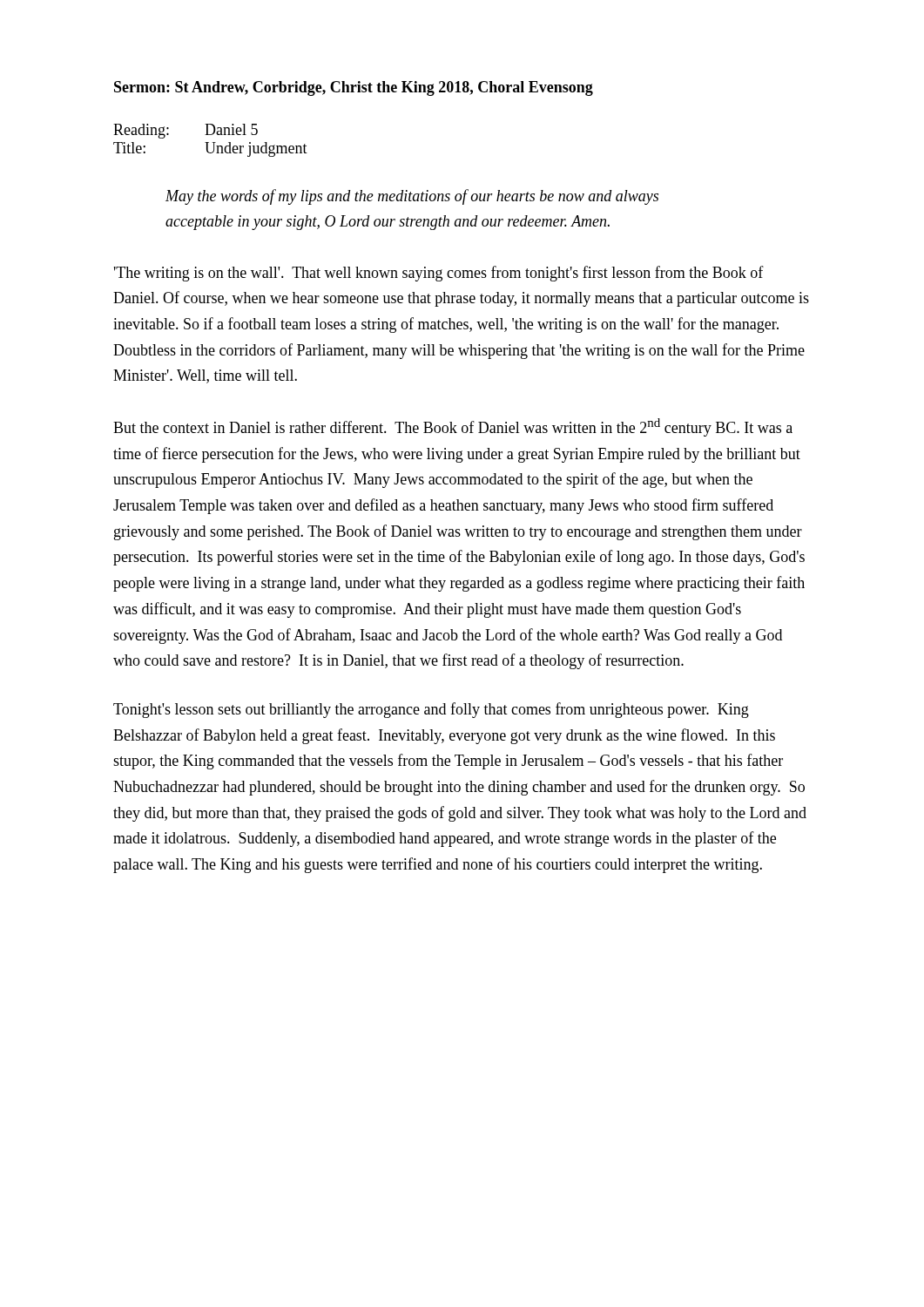Click on the region starting "Tonight's lesson sets out brilliantly the"
The image size is (924, 1307).
click(460, 787)
